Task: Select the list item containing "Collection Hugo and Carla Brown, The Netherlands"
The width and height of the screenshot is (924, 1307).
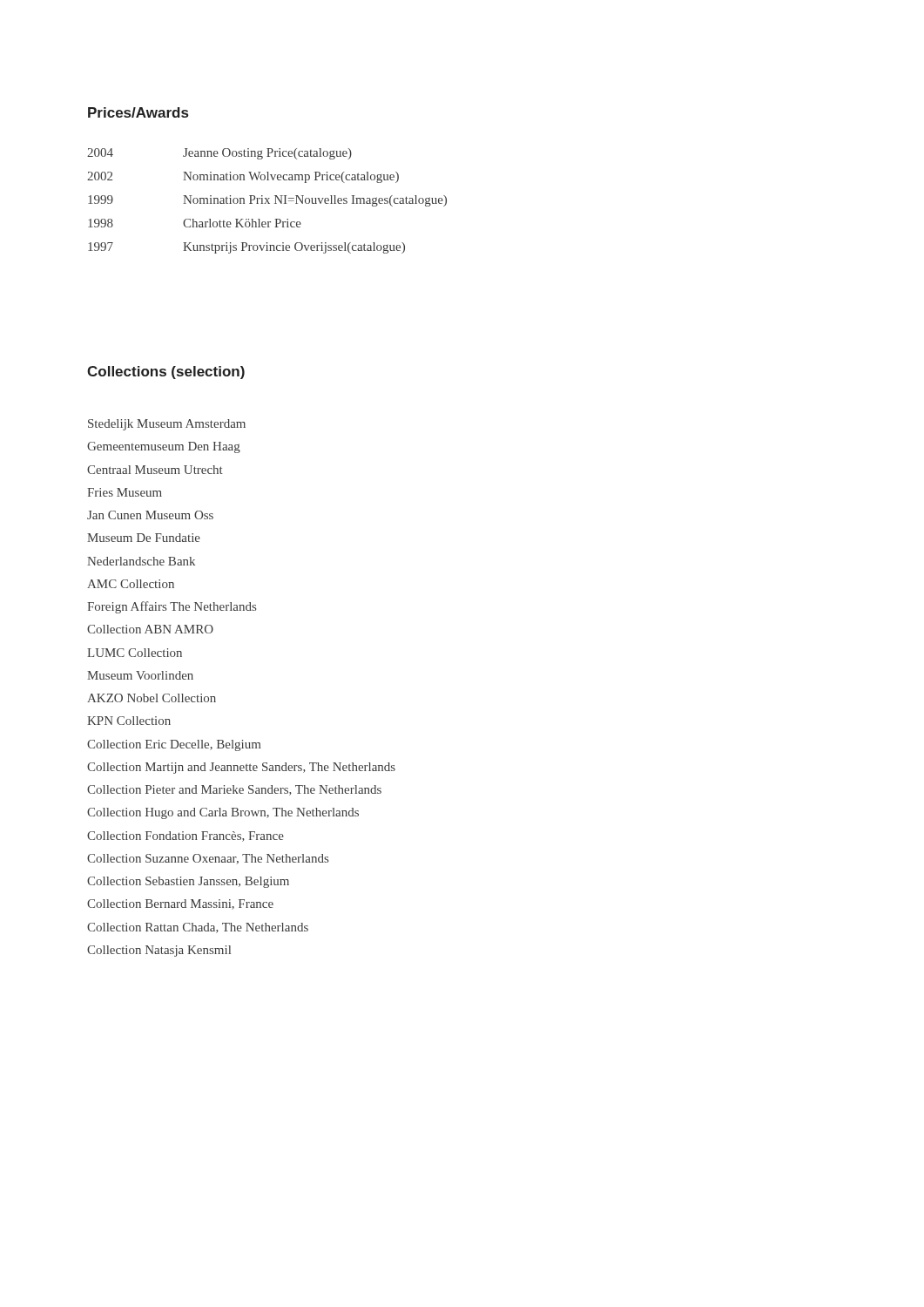Action: (223, 812)
